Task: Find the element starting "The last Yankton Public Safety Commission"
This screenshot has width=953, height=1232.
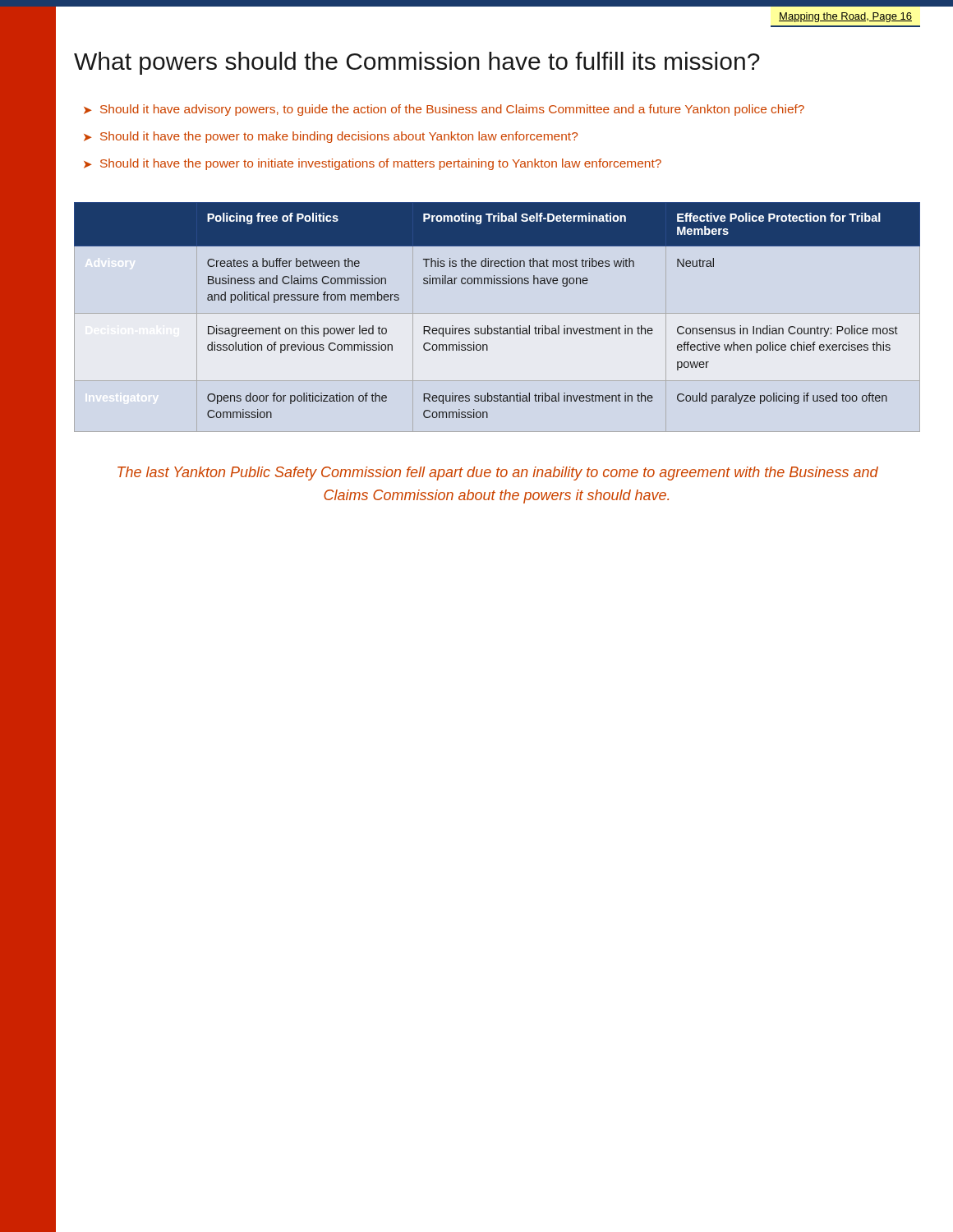Action: [x=497, y=483]
